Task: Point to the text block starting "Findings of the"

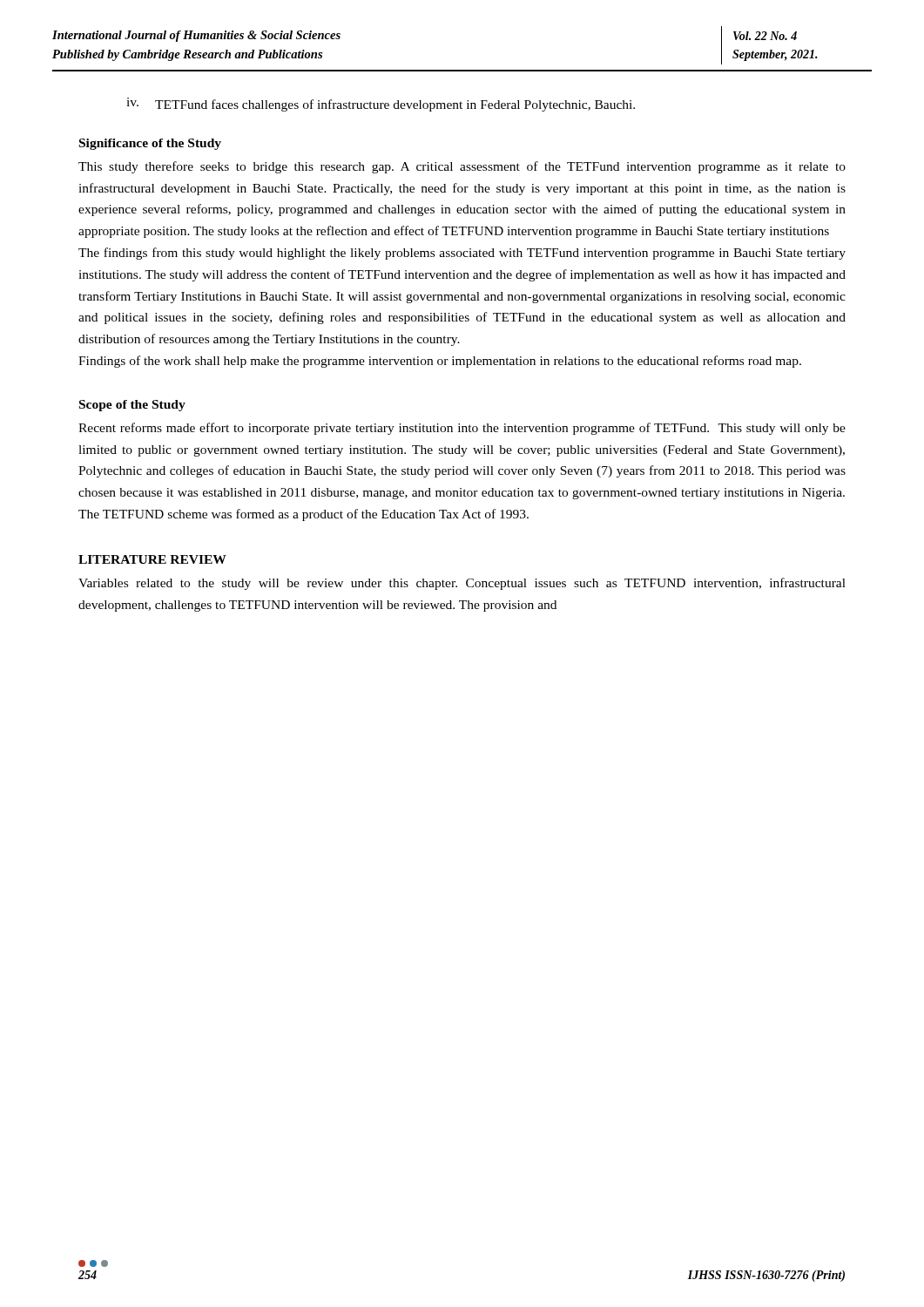Action: pos(440,360)
